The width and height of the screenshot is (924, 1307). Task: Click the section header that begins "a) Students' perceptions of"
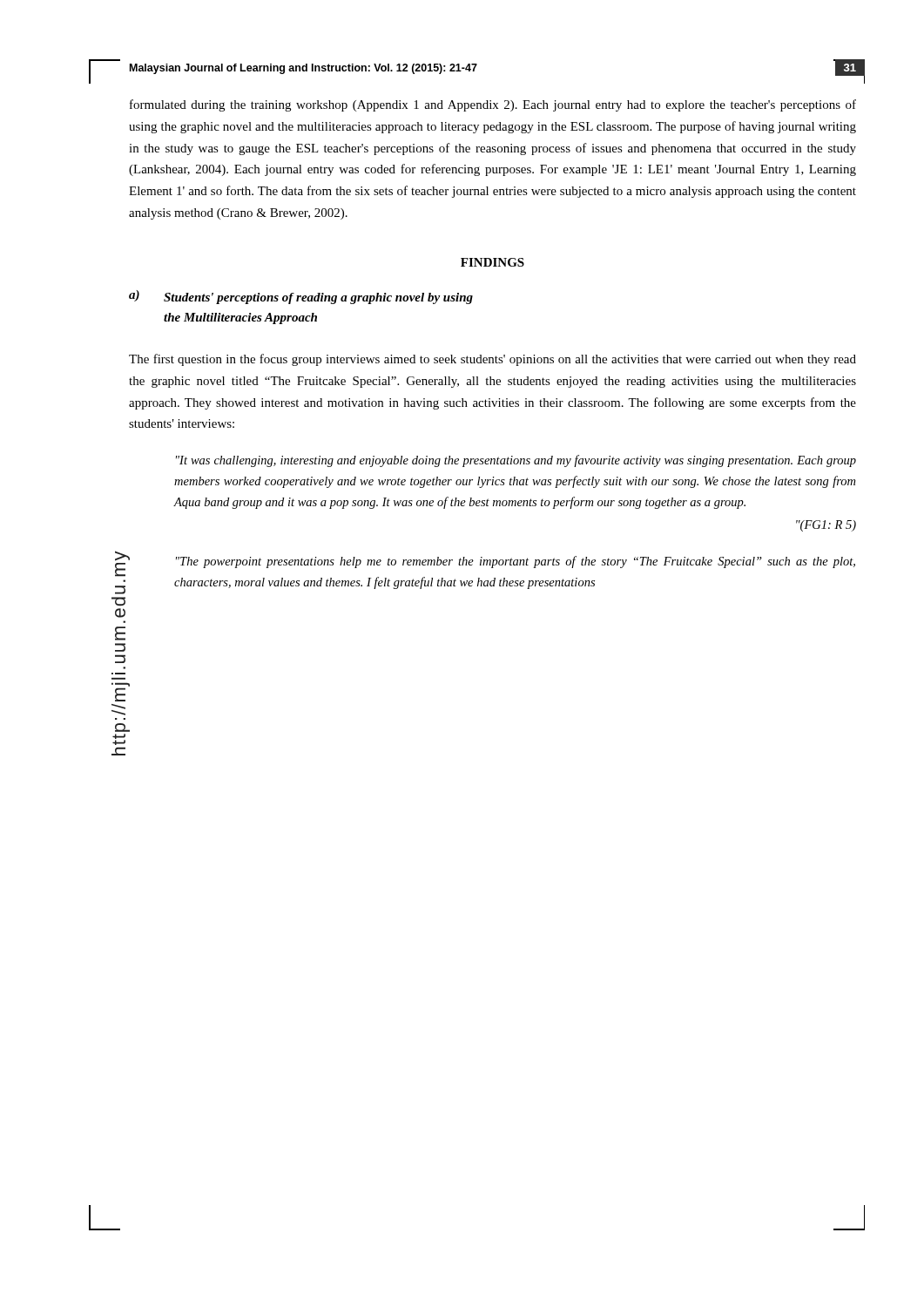[x=301, y=307]
